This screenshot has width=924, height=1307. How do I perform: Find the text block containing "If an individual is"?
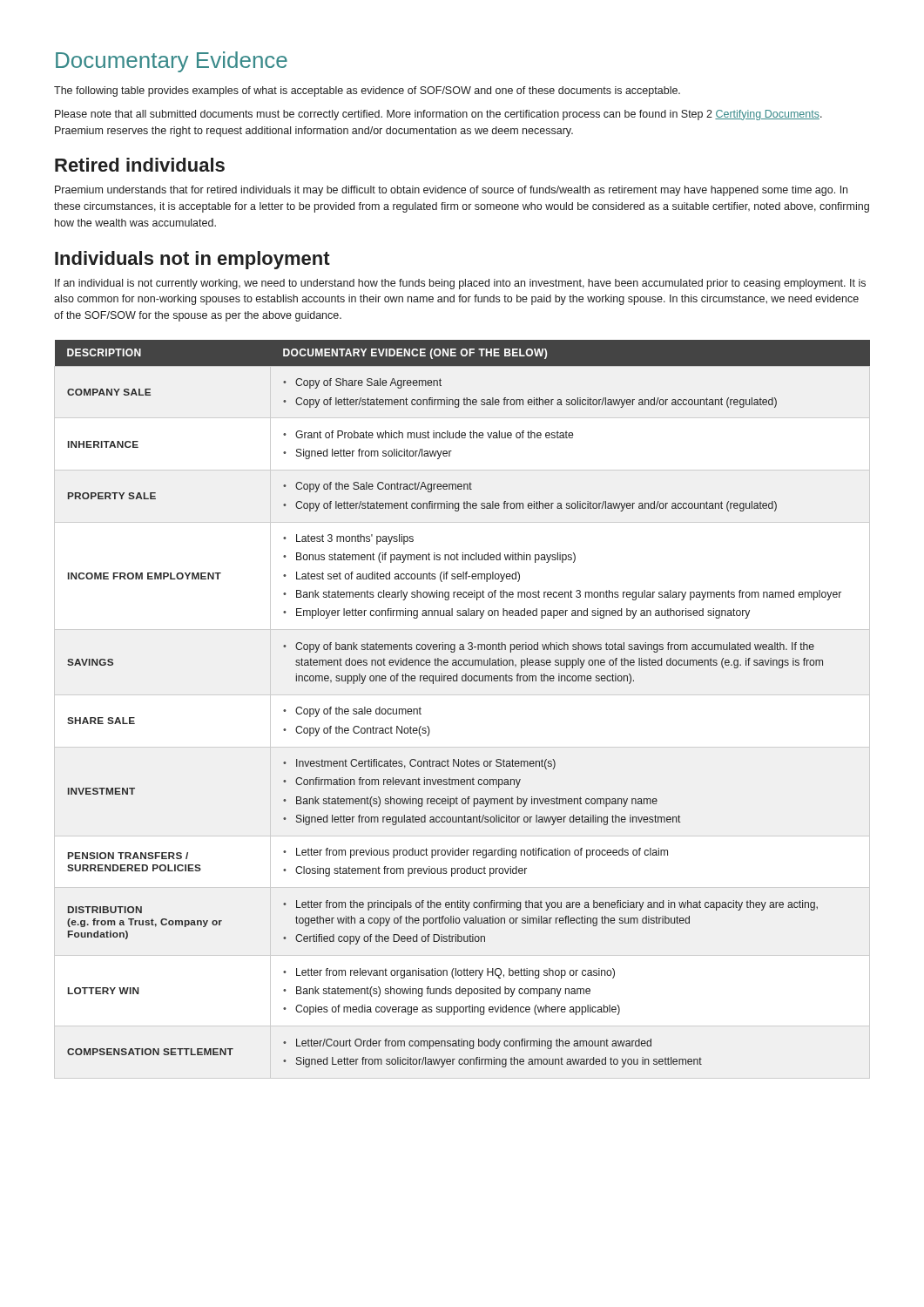click(462, 299)
